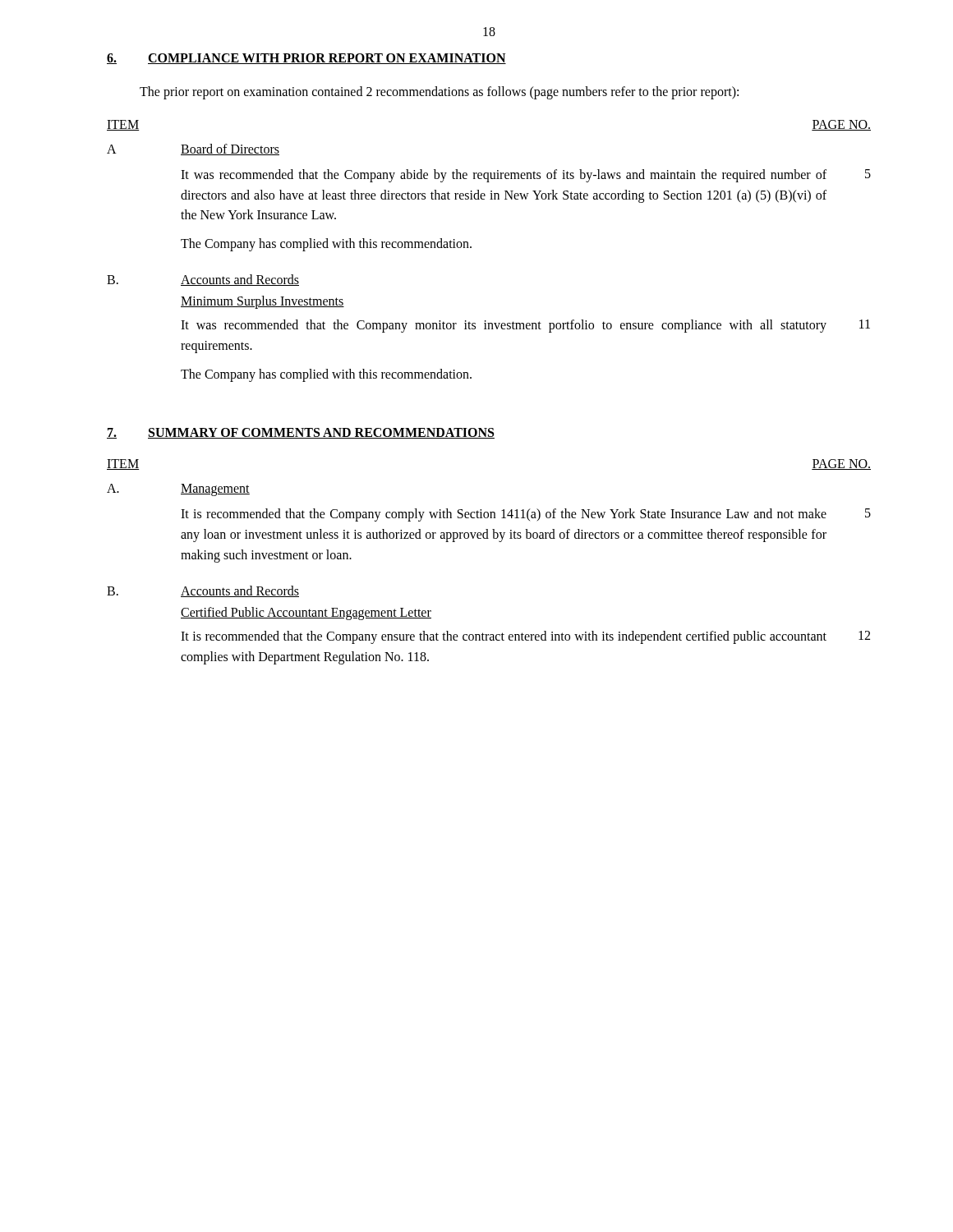Locate the text starting "It was recommended that the"
Screen dimensions: 1232x953
[x=526, y=196]
